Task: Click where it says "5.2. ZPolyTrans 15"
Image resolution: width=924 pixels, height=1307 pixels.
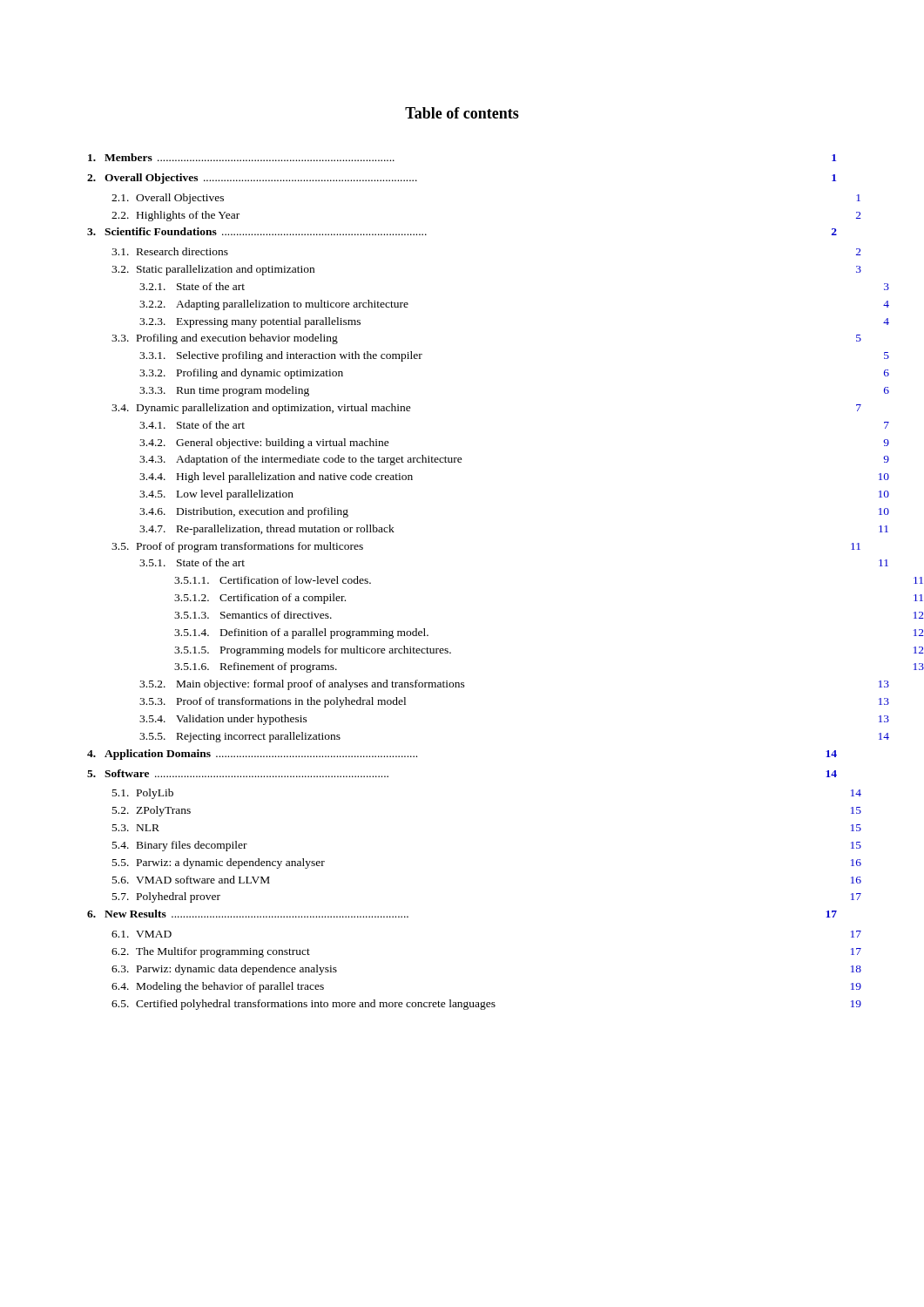Action: 151,811
